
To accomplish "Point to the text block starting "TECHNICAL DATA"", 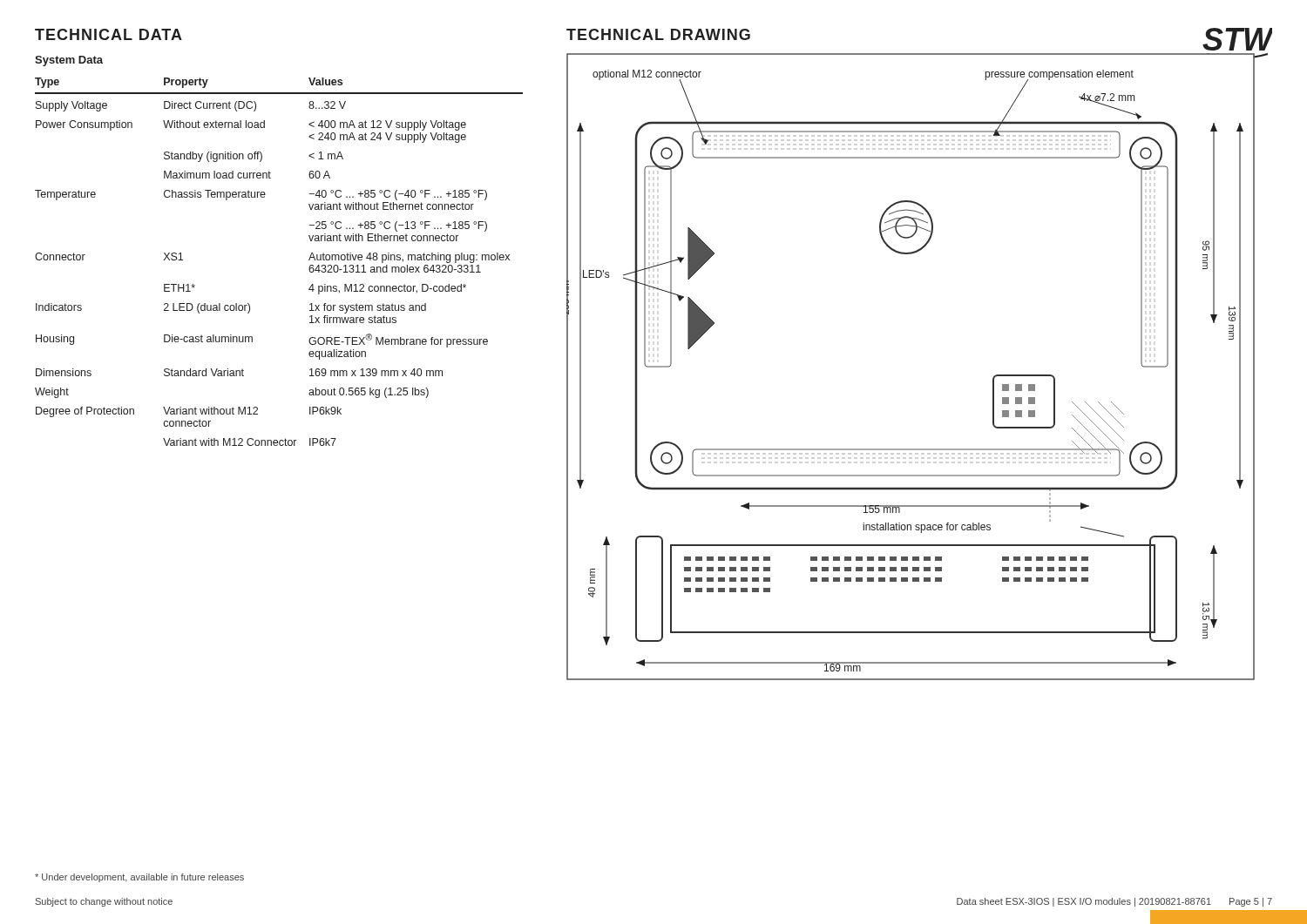I will click(109, 35).
